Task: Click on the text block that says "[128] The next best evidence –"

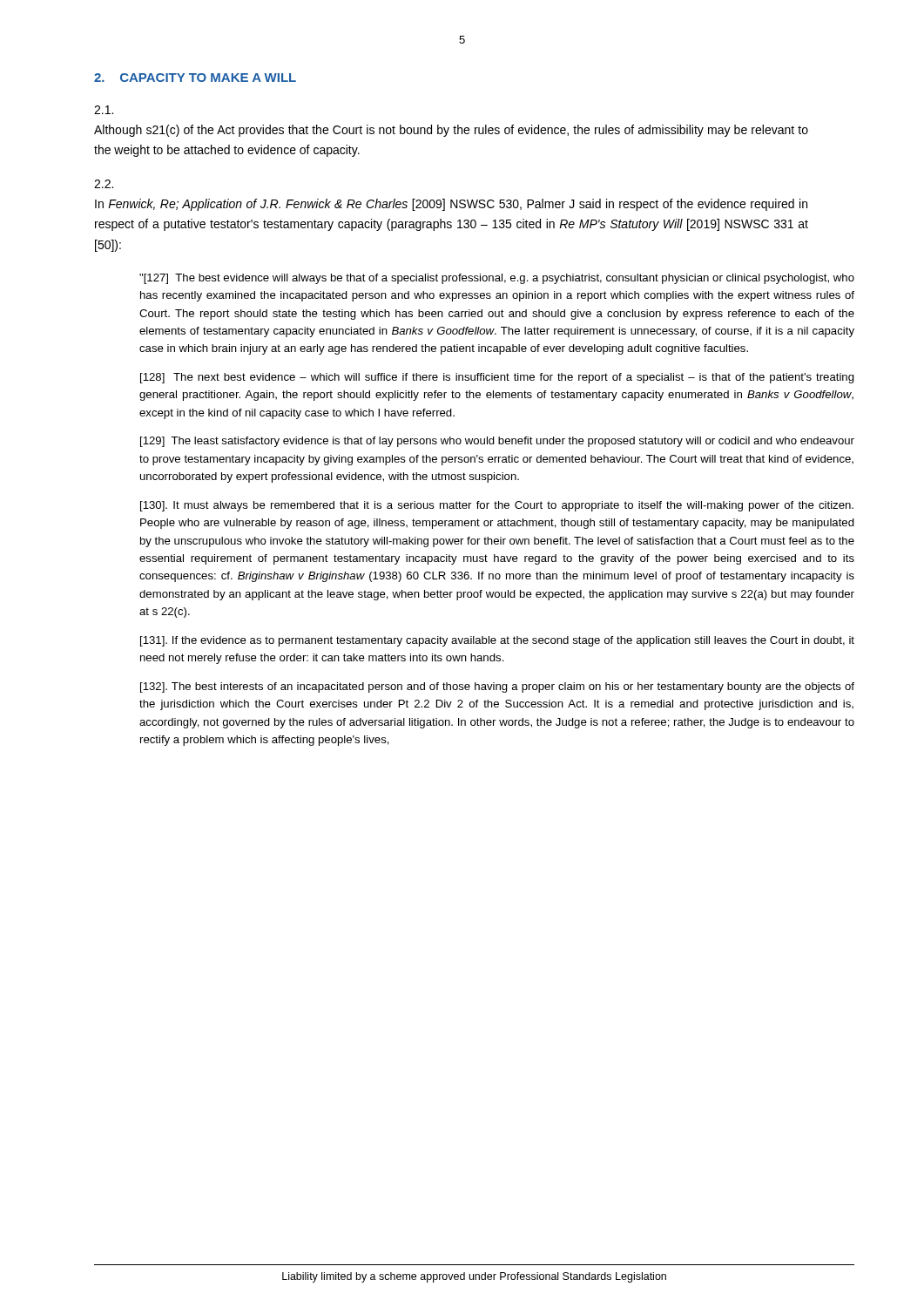Action: 497,395
